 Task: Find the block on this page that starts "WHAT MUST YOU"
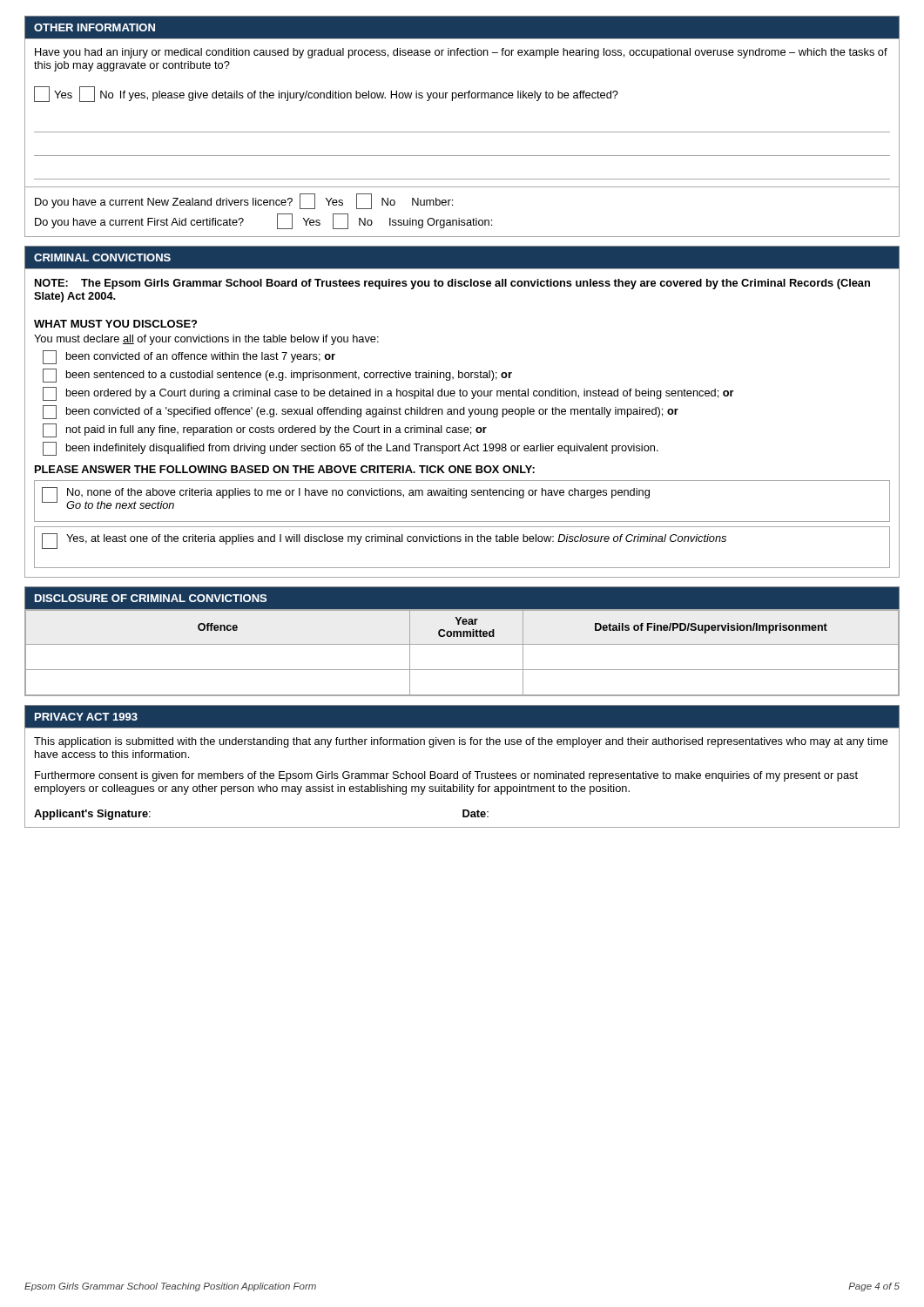pos(115,324)
